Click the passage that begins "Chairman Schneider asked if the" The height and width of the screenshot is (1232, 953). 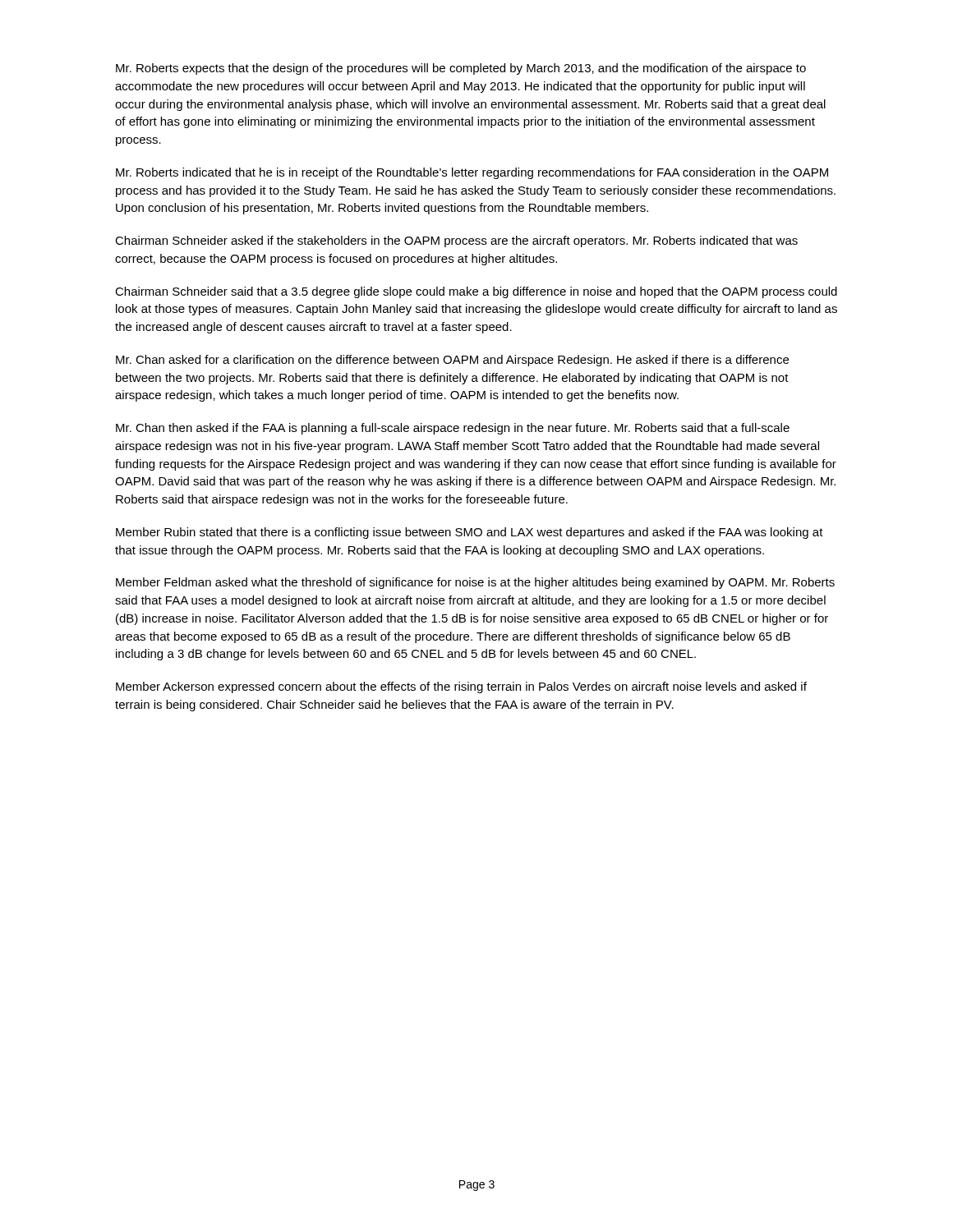456,249
